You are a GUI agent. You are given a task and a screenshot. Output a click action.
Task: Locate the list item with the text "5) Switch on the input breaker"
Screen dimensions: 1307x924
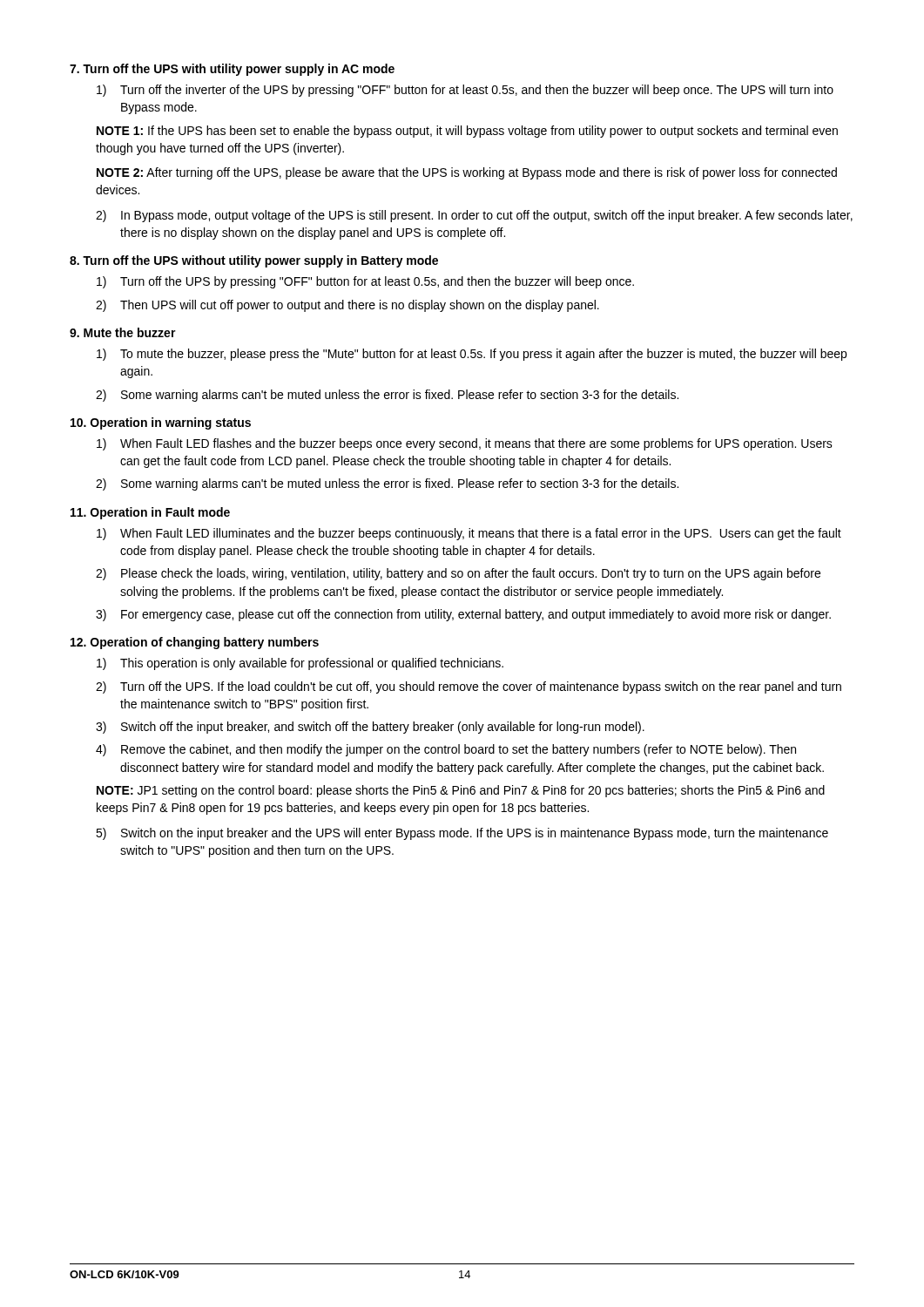click(x=475, y=842)
